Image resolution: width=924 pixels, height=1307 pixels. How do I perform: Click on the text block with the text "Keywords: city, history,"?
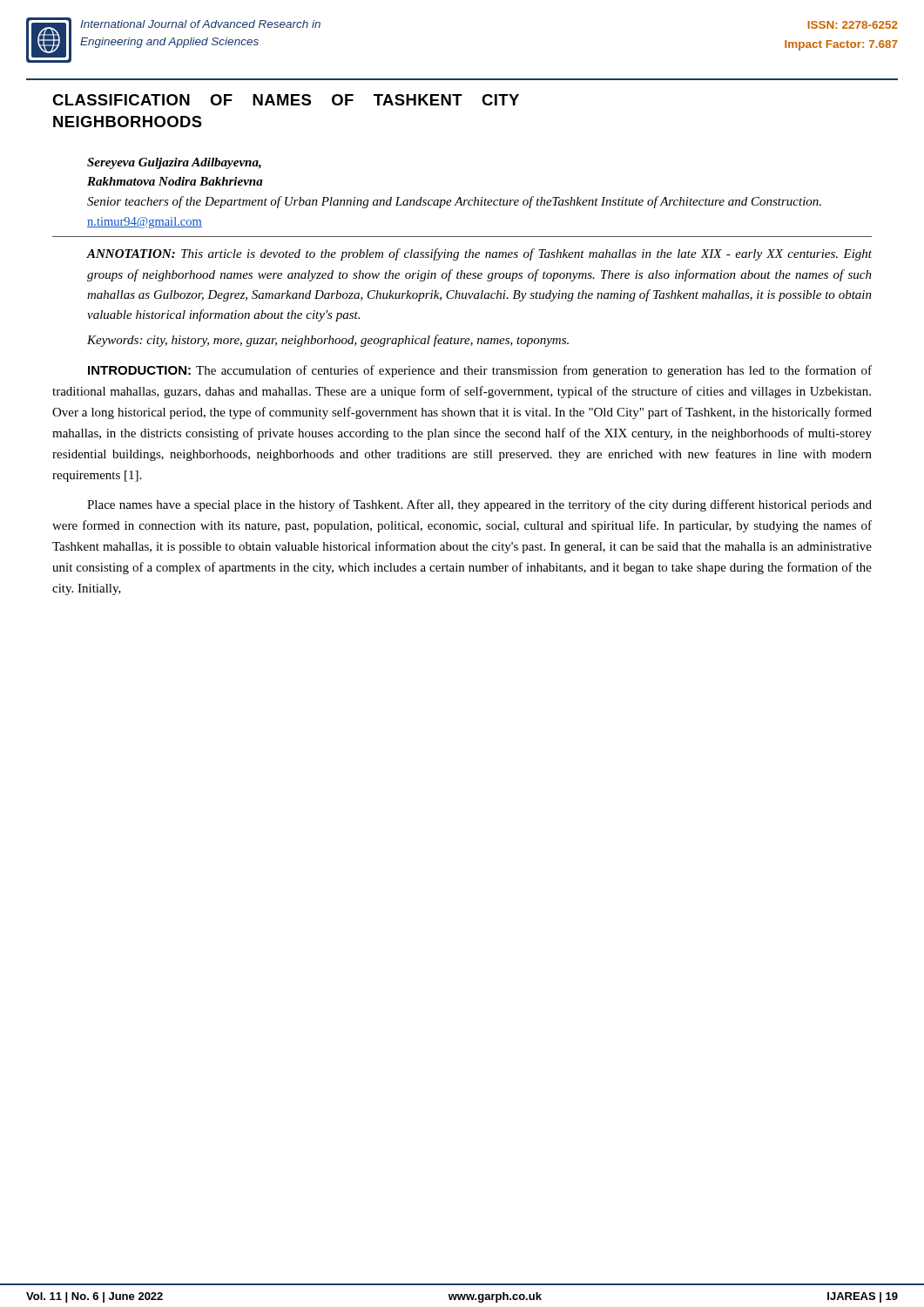pos(328,340)
